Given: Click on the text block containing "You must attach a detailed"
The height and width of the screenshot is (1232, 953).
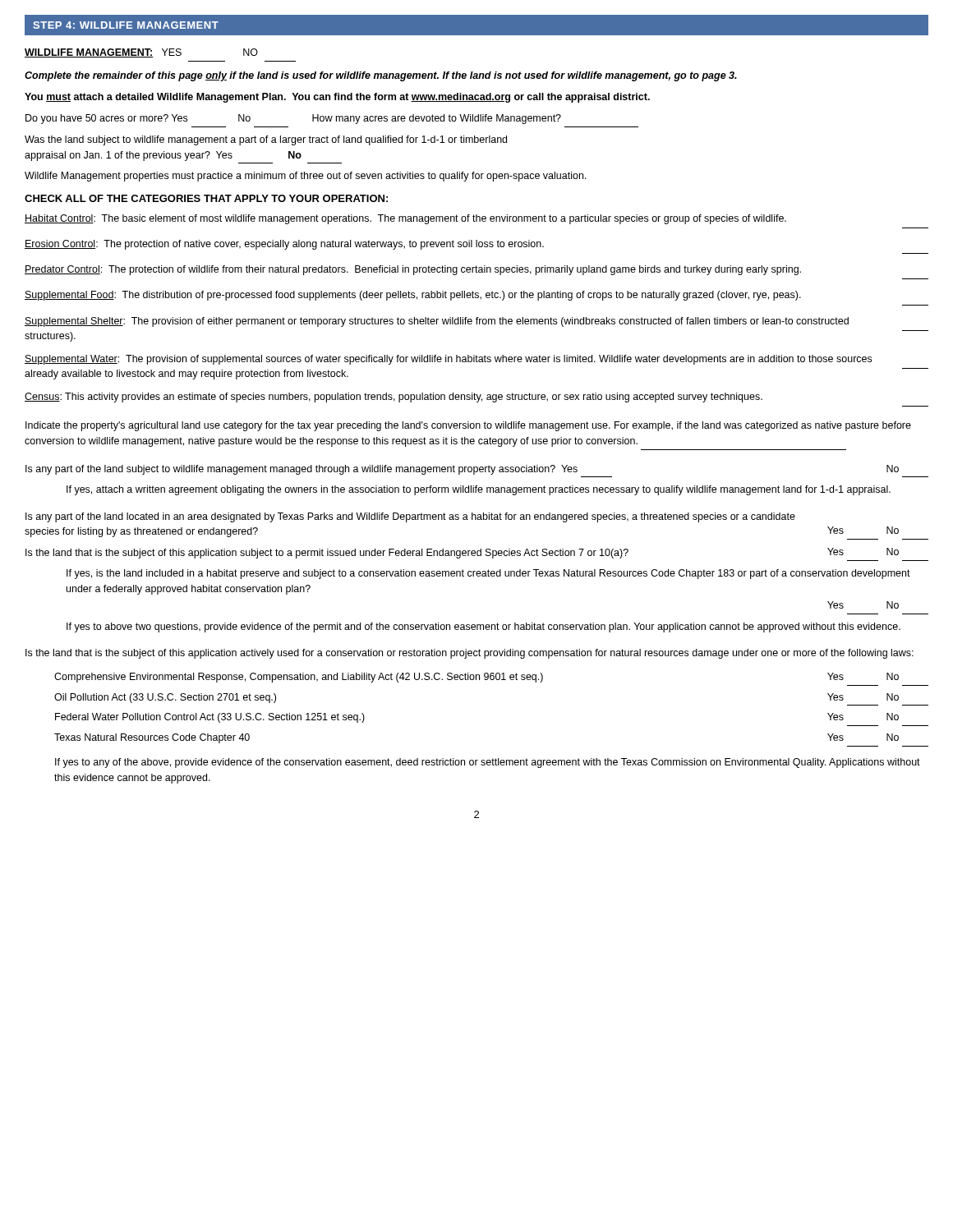Looking at the screenshot, I should pos(337,97).
